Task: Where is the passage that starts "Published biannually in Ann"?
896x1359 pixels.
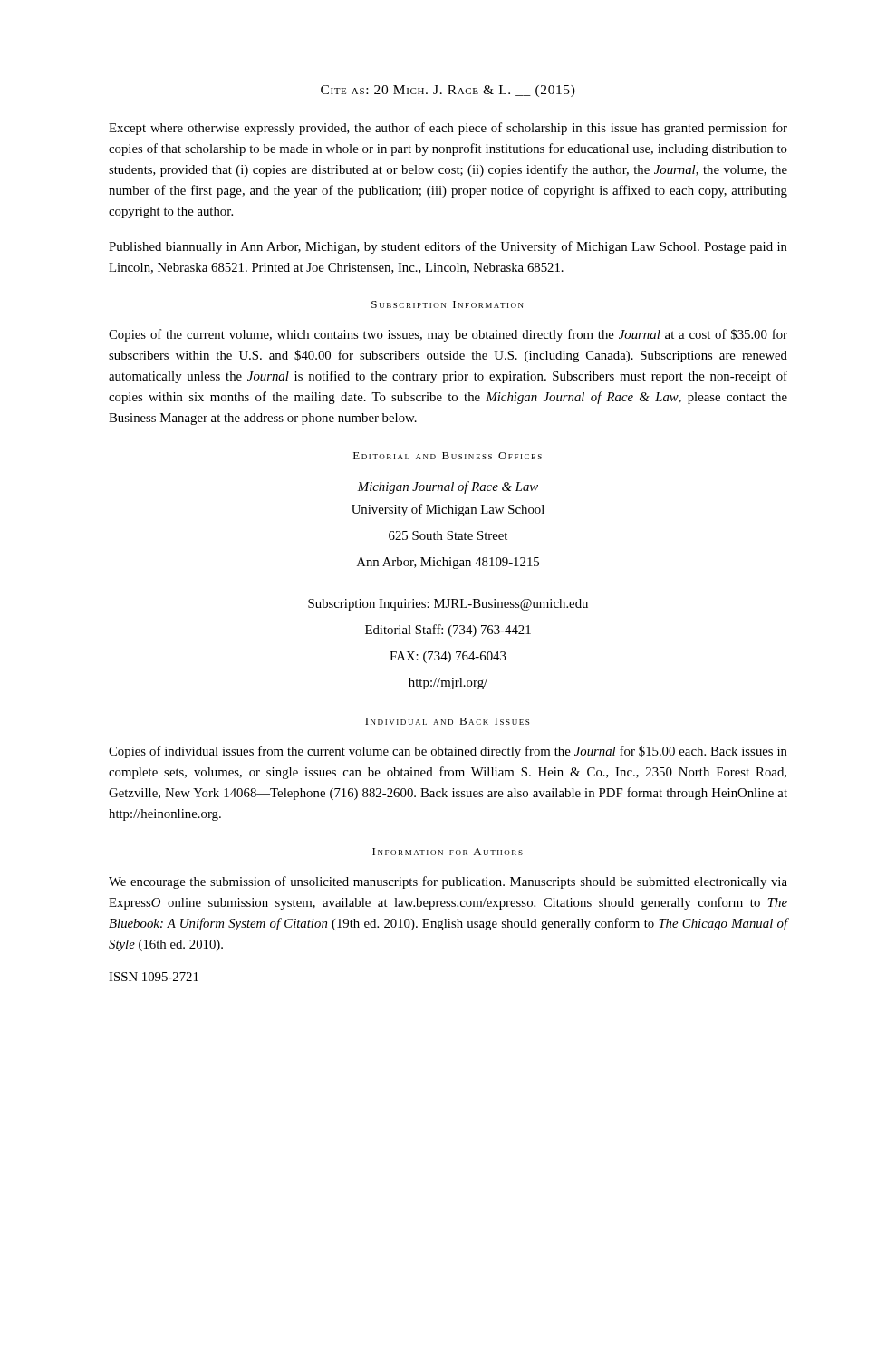Action: coord(448,256)
